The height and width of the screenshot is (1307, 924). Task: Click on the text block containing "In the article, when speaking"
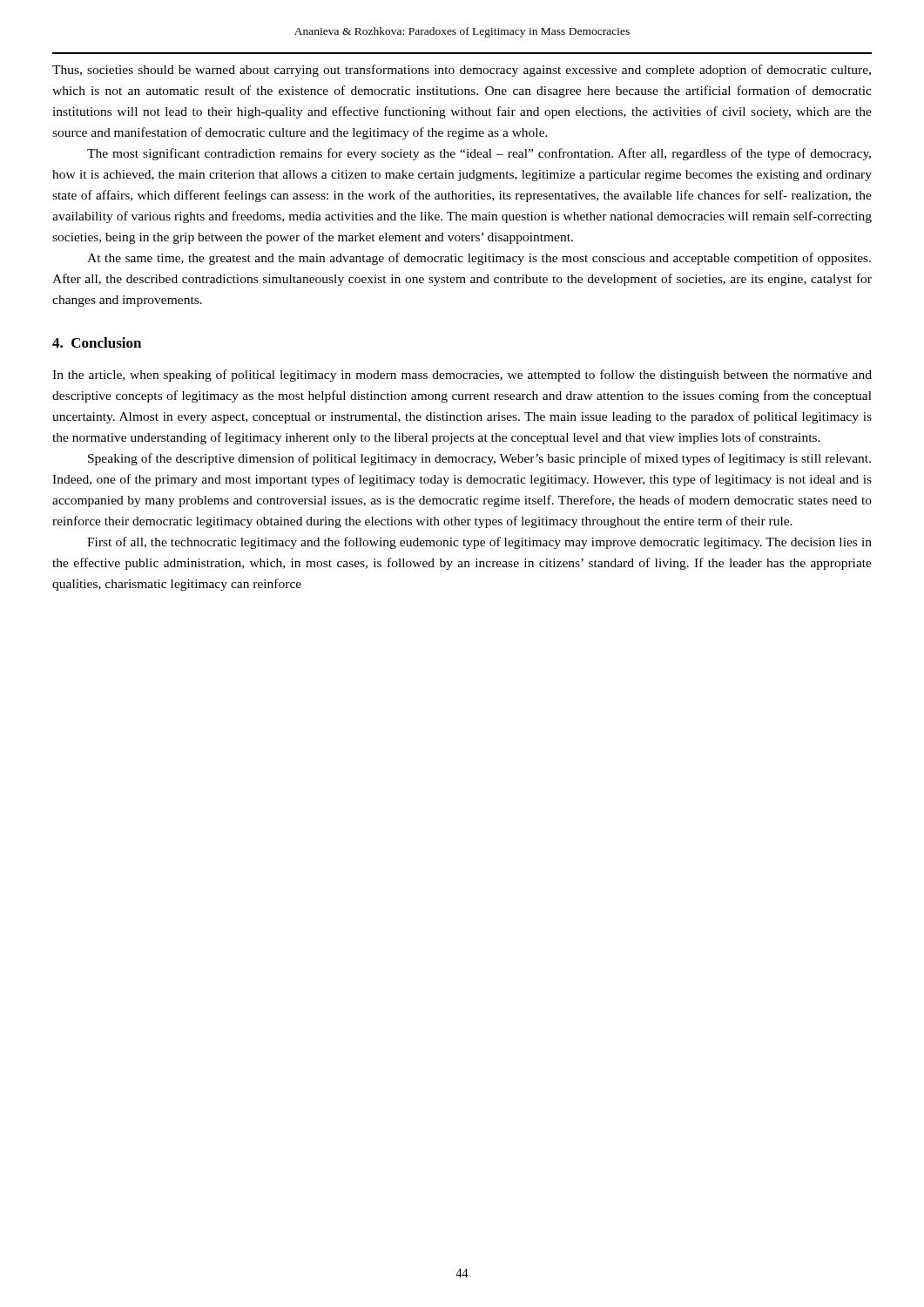click(462, 406)
